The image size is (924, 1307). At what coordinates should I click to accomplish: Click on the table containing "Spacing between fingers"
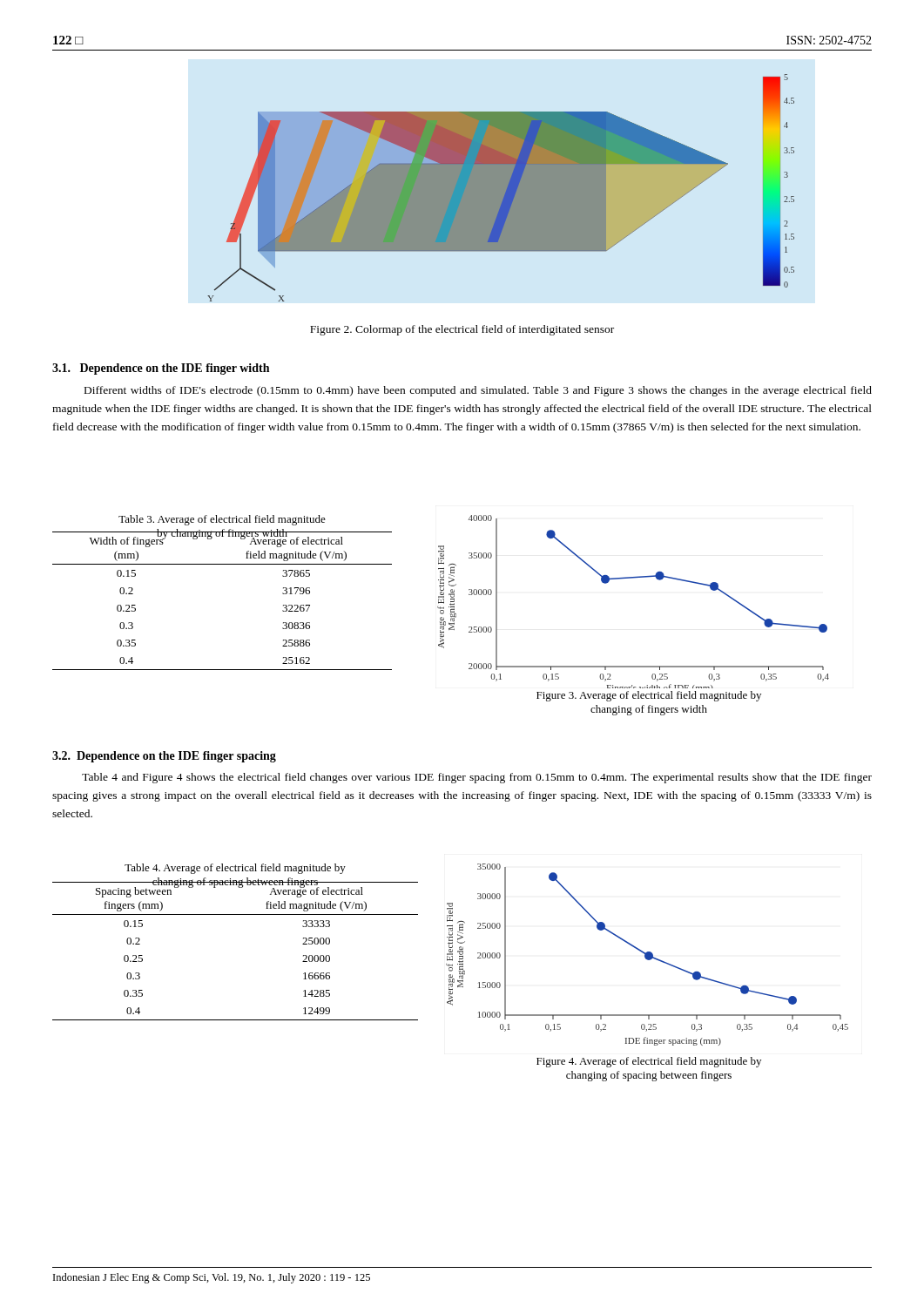click(x=235, y=951)
